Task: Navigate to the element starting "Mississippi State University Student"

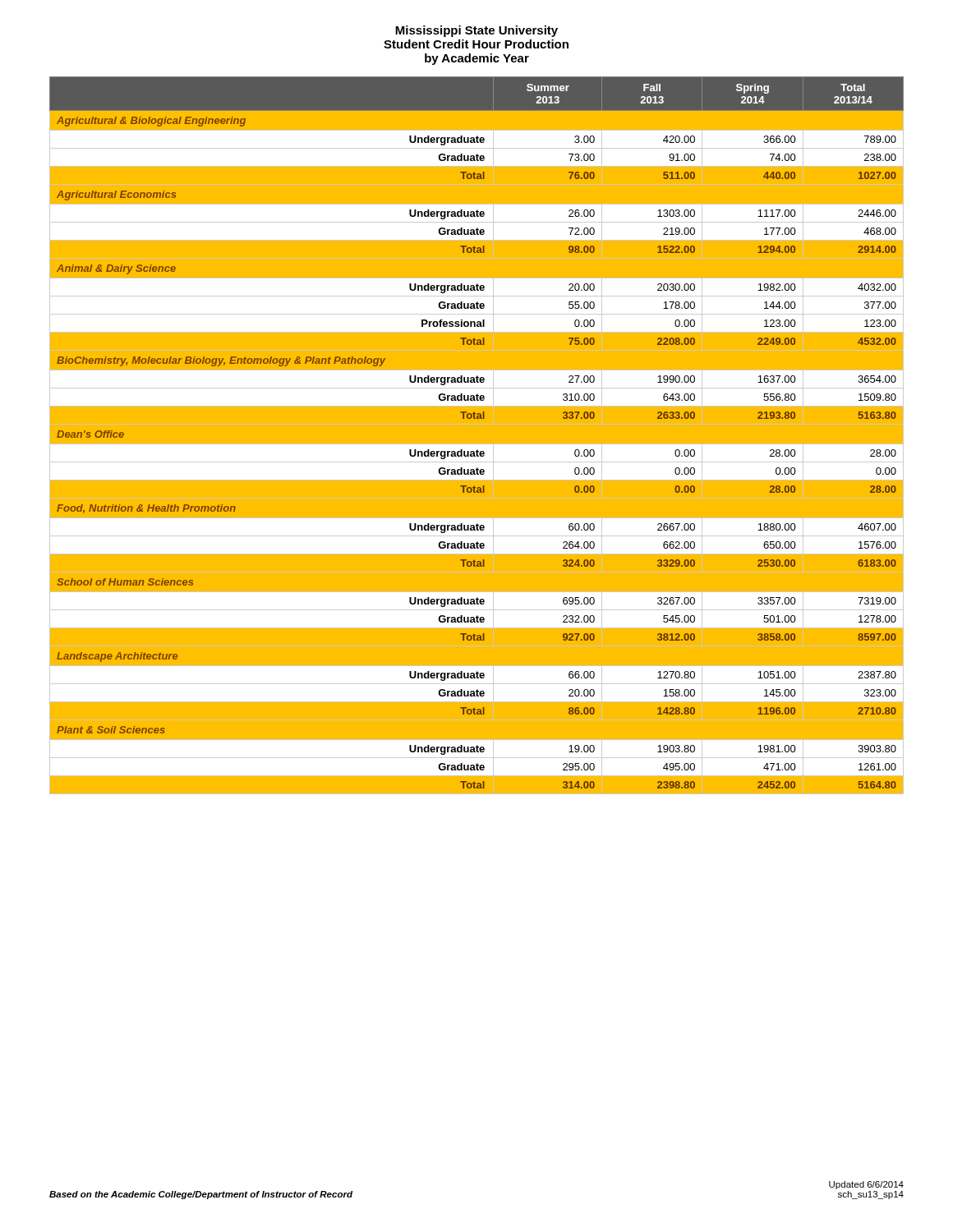Action: [476, 44]
